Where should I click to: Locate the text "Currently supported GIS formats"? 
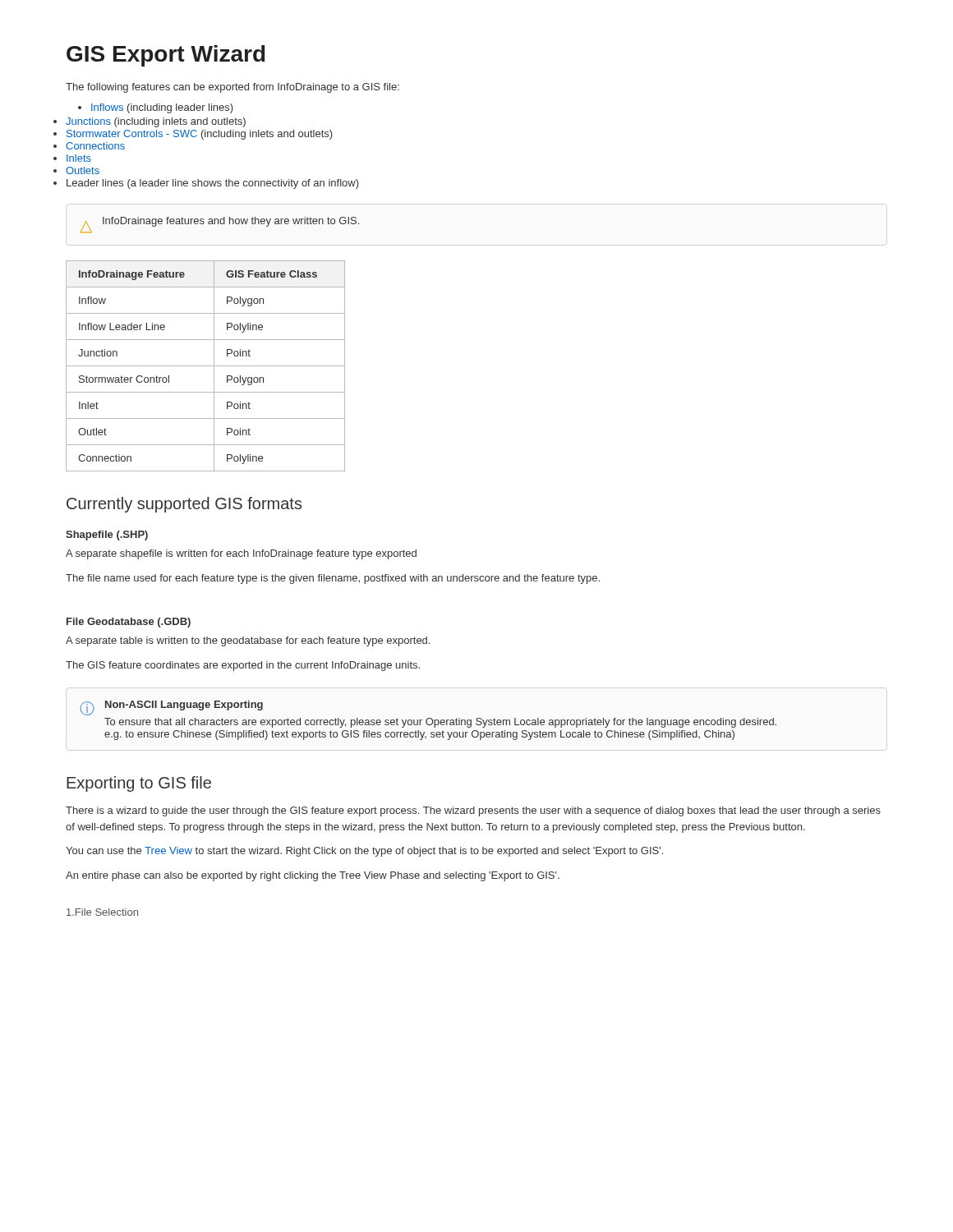[184, 505]
